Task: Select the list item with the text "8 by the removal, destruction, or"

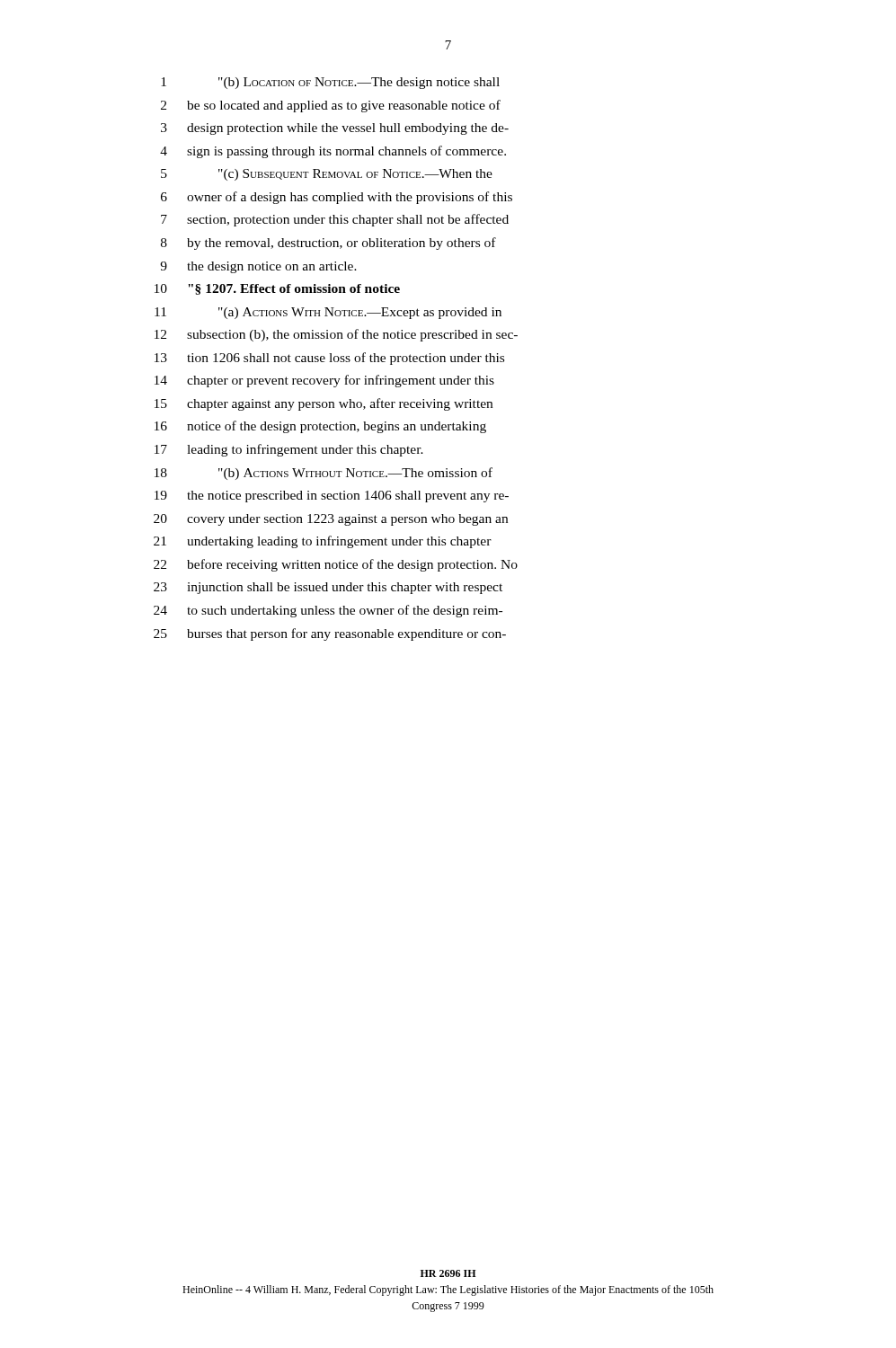Action: (x=472, y=242)
